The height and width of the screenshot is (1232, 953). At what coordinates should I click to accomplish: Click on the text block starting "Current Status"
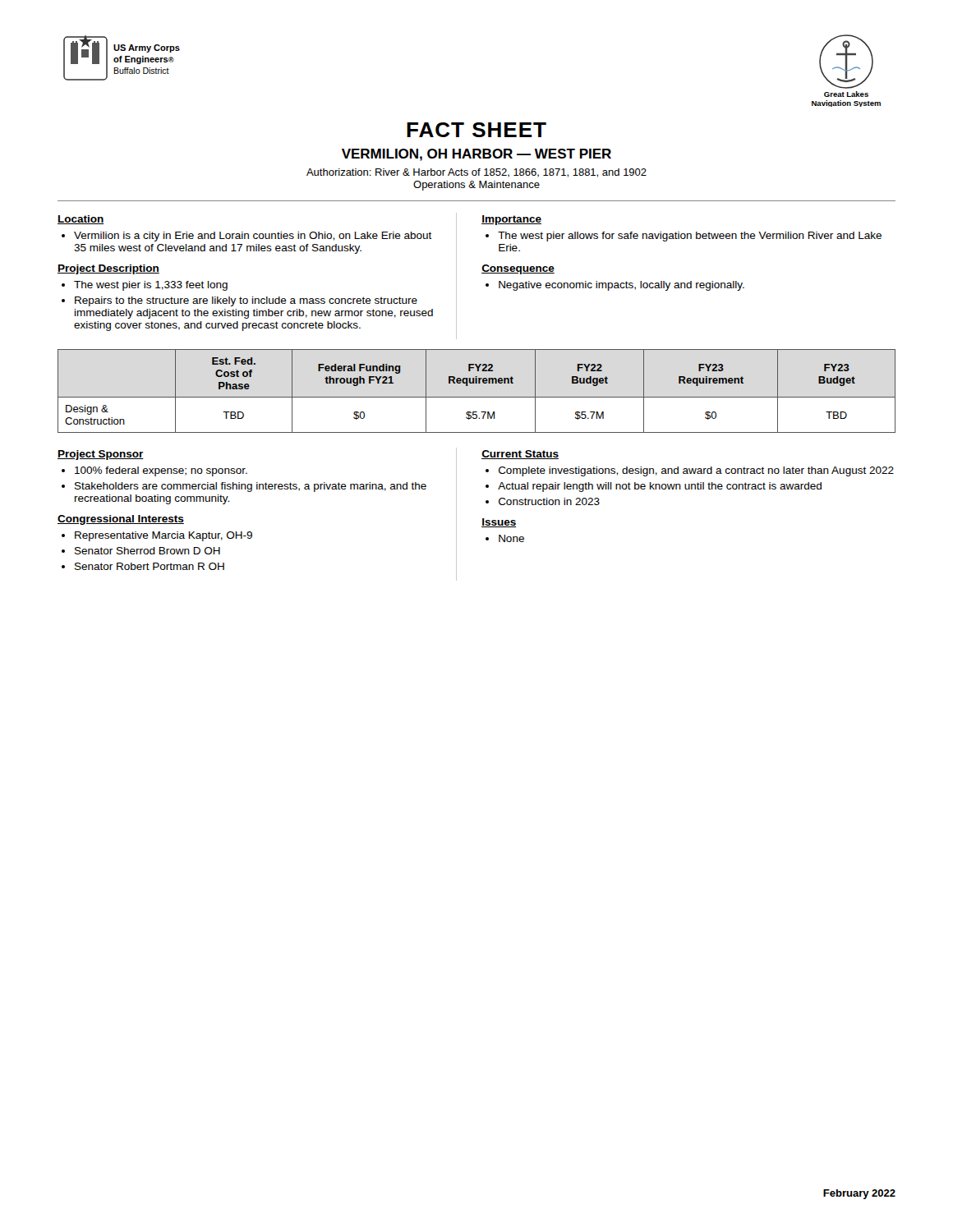click(x=520, y=454)
